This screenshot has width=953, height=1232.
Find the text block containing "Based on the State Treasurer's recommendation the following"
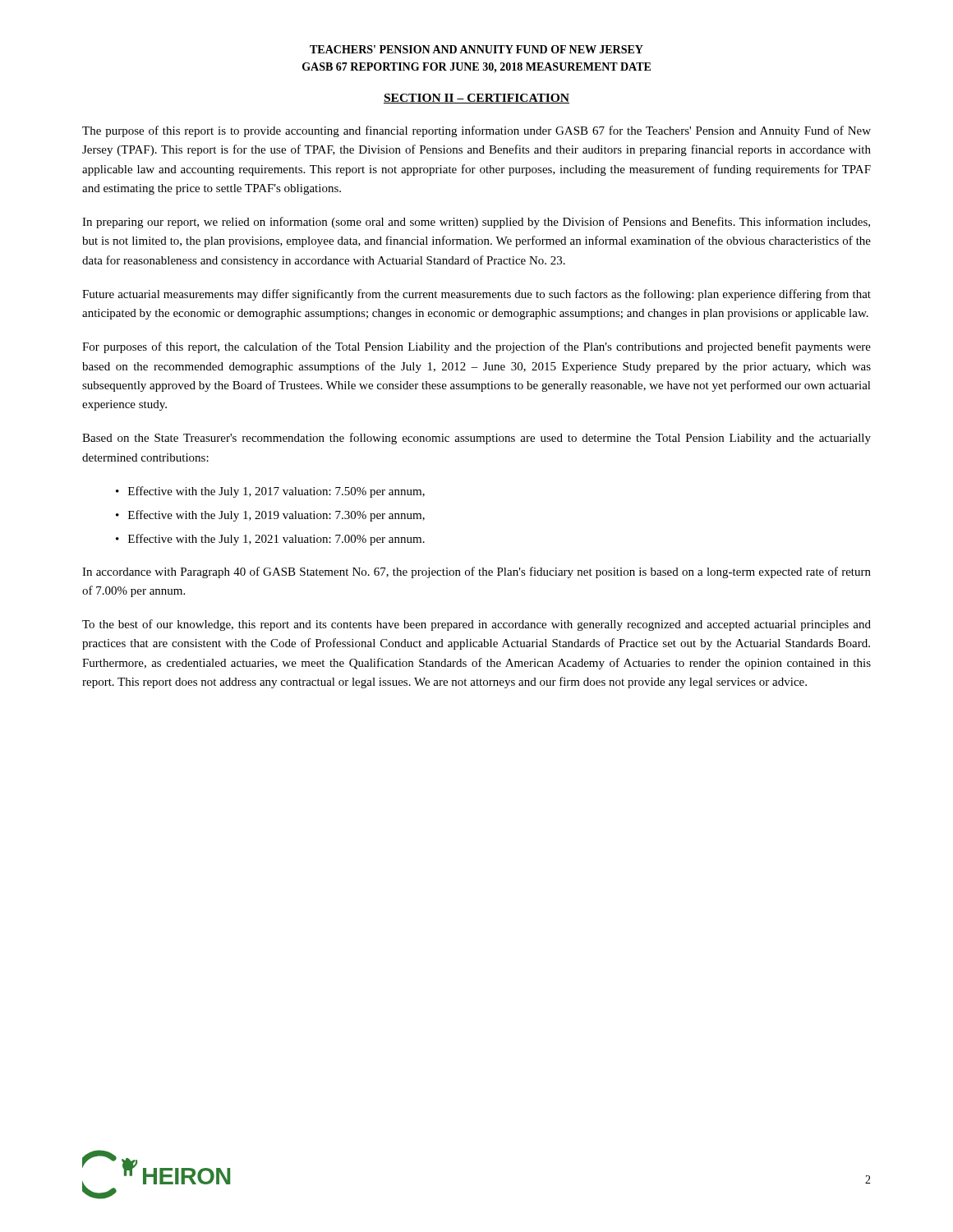tap(476, 448)
